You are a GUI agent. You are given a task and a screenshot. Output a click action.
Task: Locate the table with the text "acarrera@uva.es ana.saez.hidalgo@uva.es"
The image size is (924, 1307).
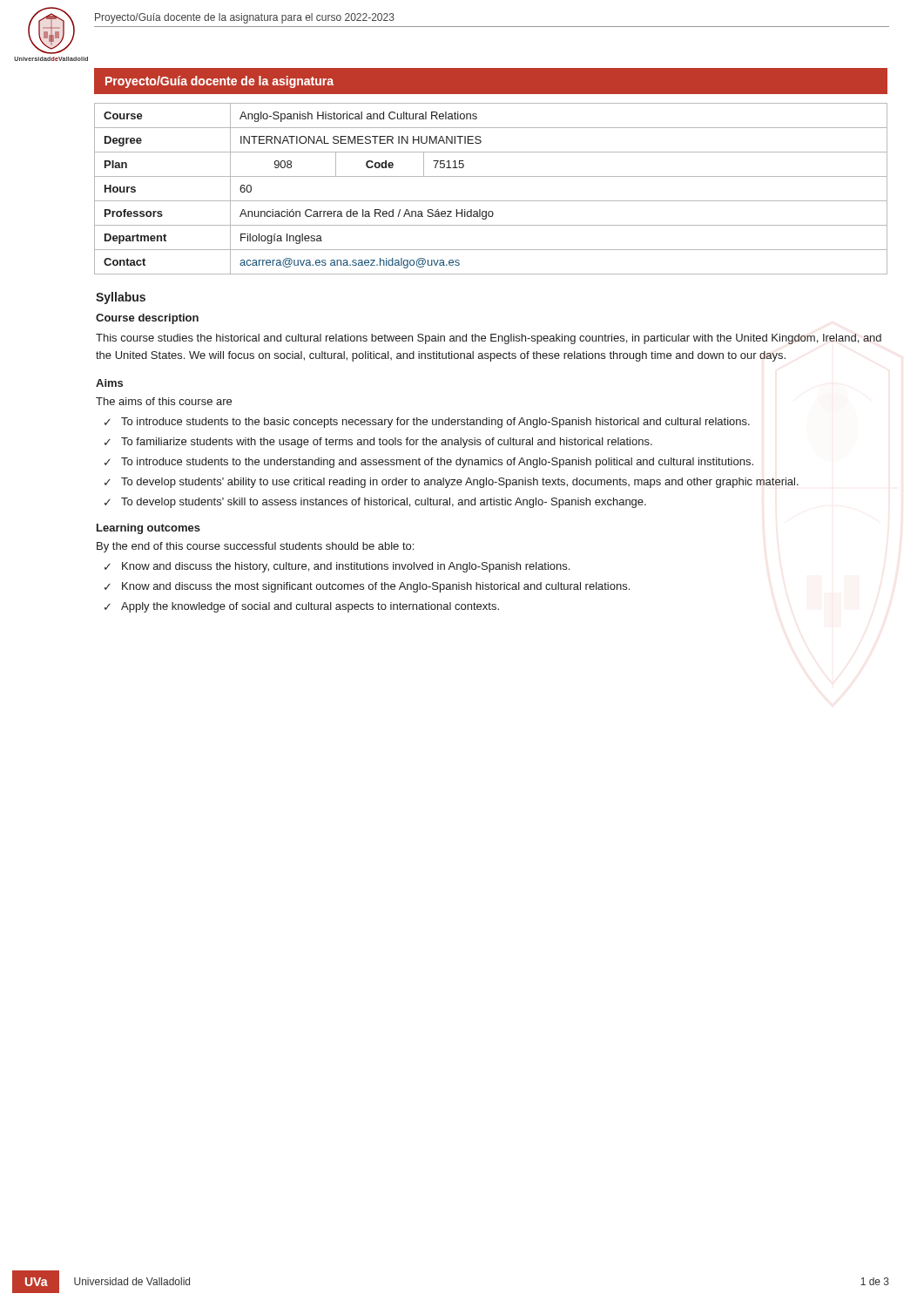coord(491,189)
